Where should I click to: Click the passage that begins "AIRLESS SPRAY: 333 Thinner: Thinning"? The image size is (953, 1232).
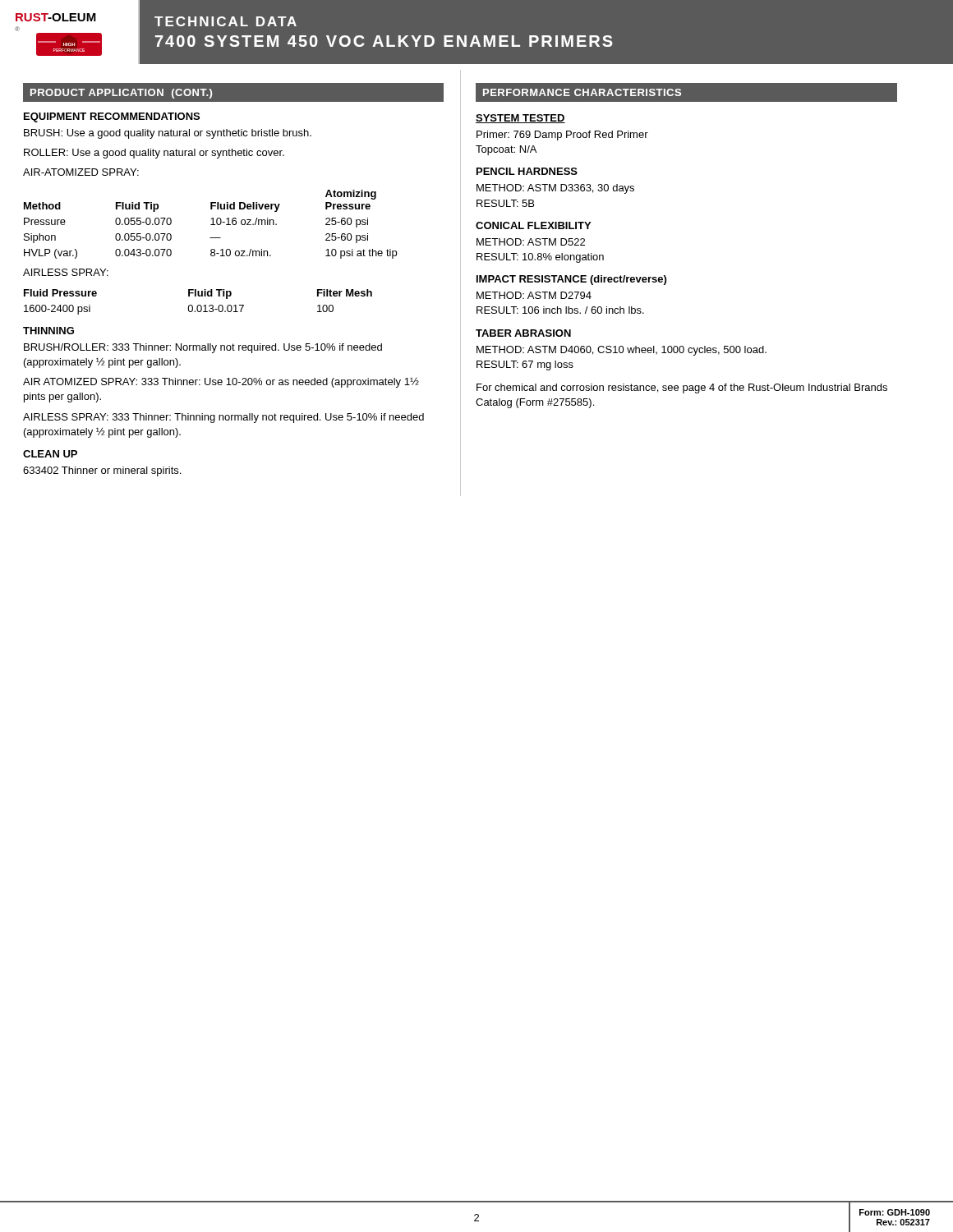[x=233, y=424]
